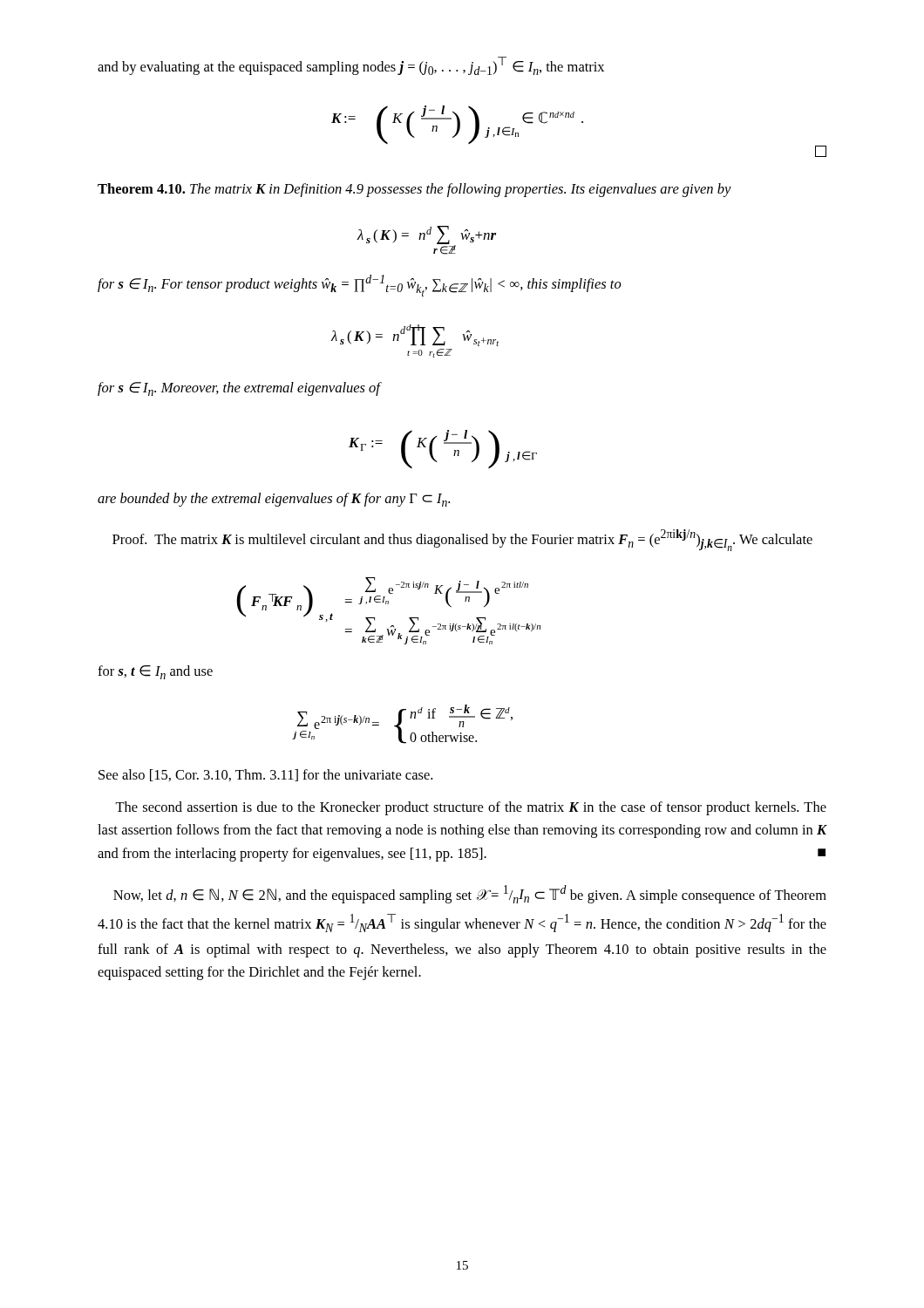Click on the text block starting "and by evaluating"

click(351, 66)
